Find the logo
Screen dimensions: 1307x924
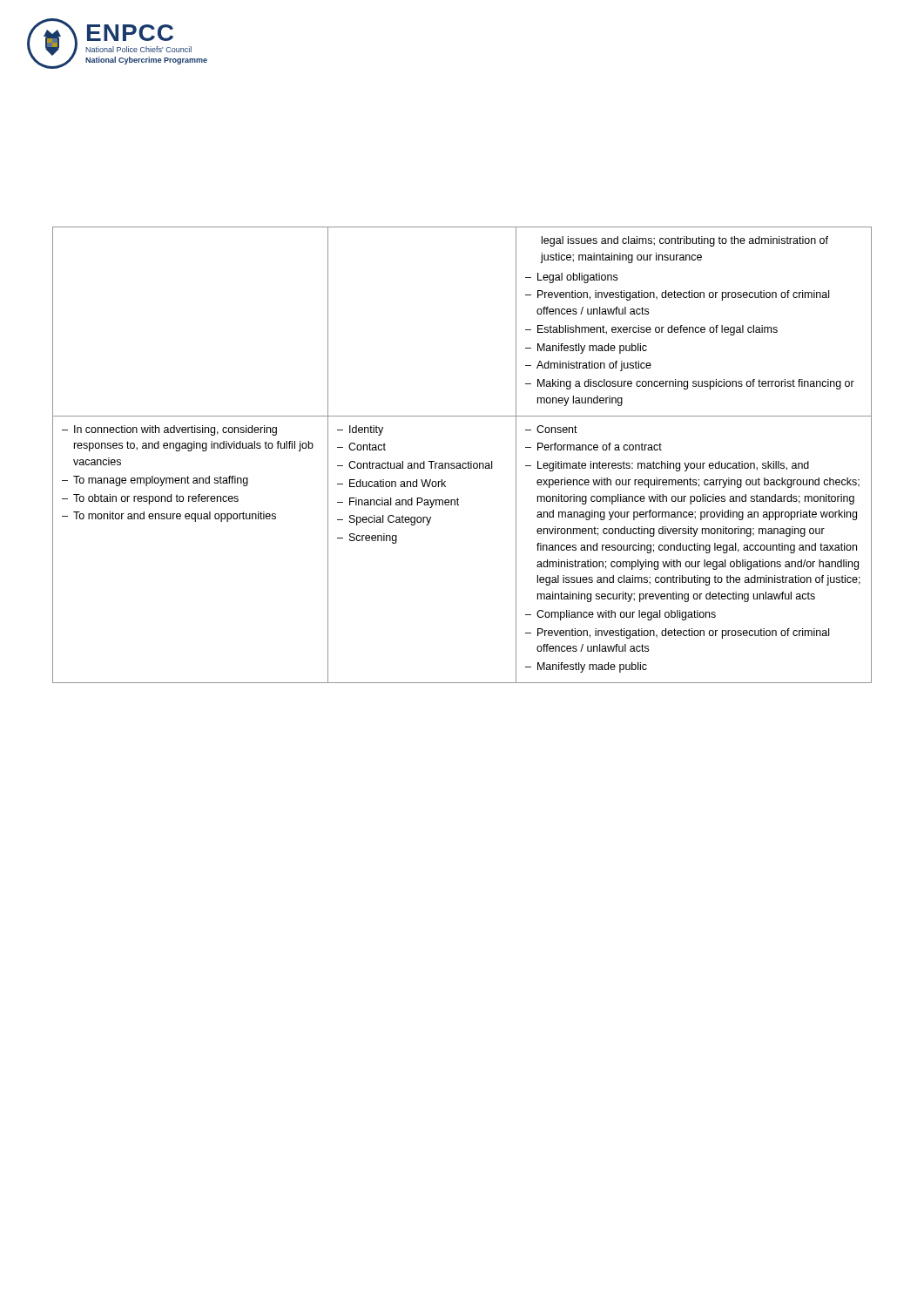coord(117,44)
